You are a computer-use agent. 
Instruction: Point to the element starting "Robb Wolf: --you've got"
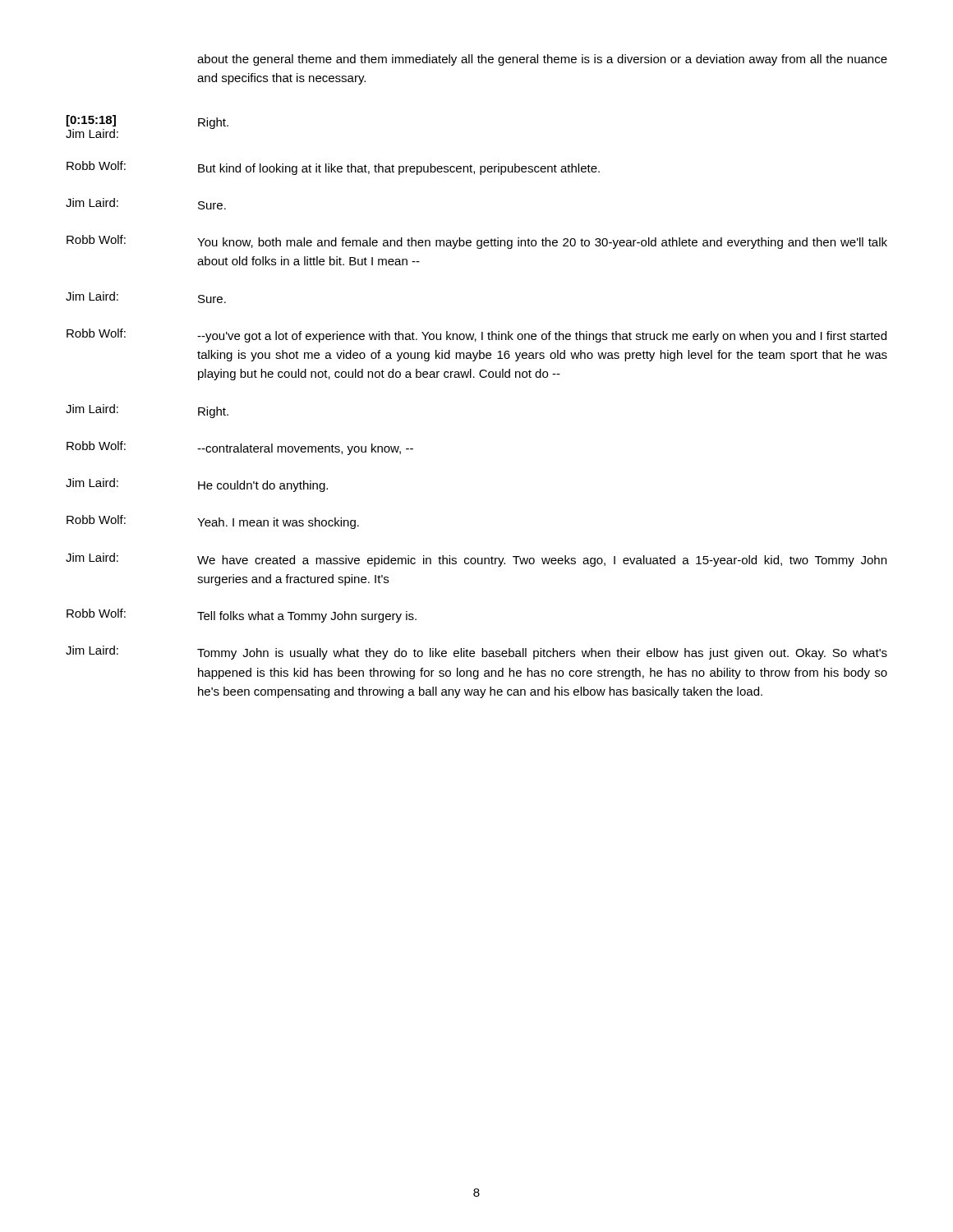pyautogui.click(x=476, y=355)
